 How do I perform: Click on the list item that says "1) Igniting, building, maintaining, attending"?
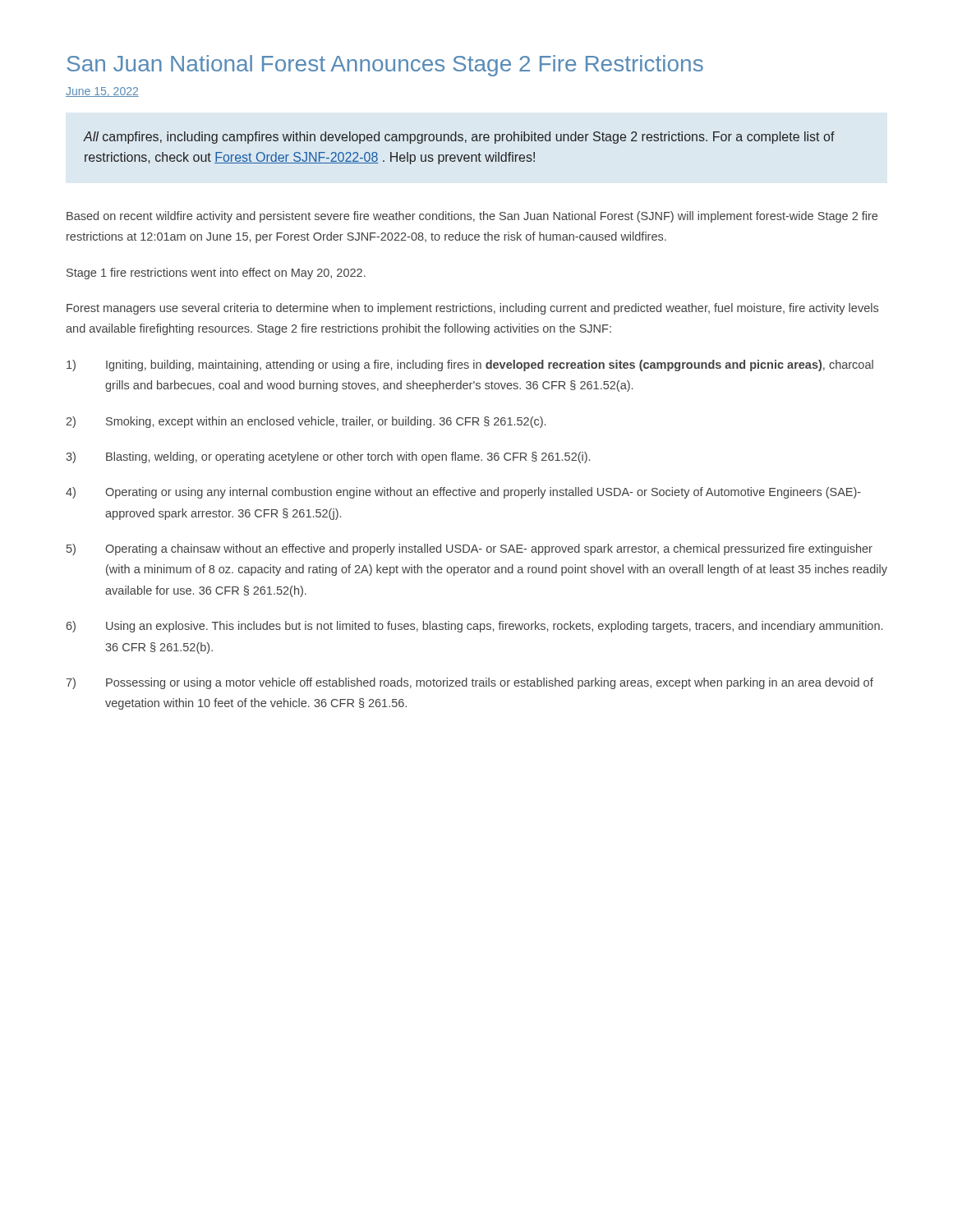pyautogui.click(x=476, y=376)
